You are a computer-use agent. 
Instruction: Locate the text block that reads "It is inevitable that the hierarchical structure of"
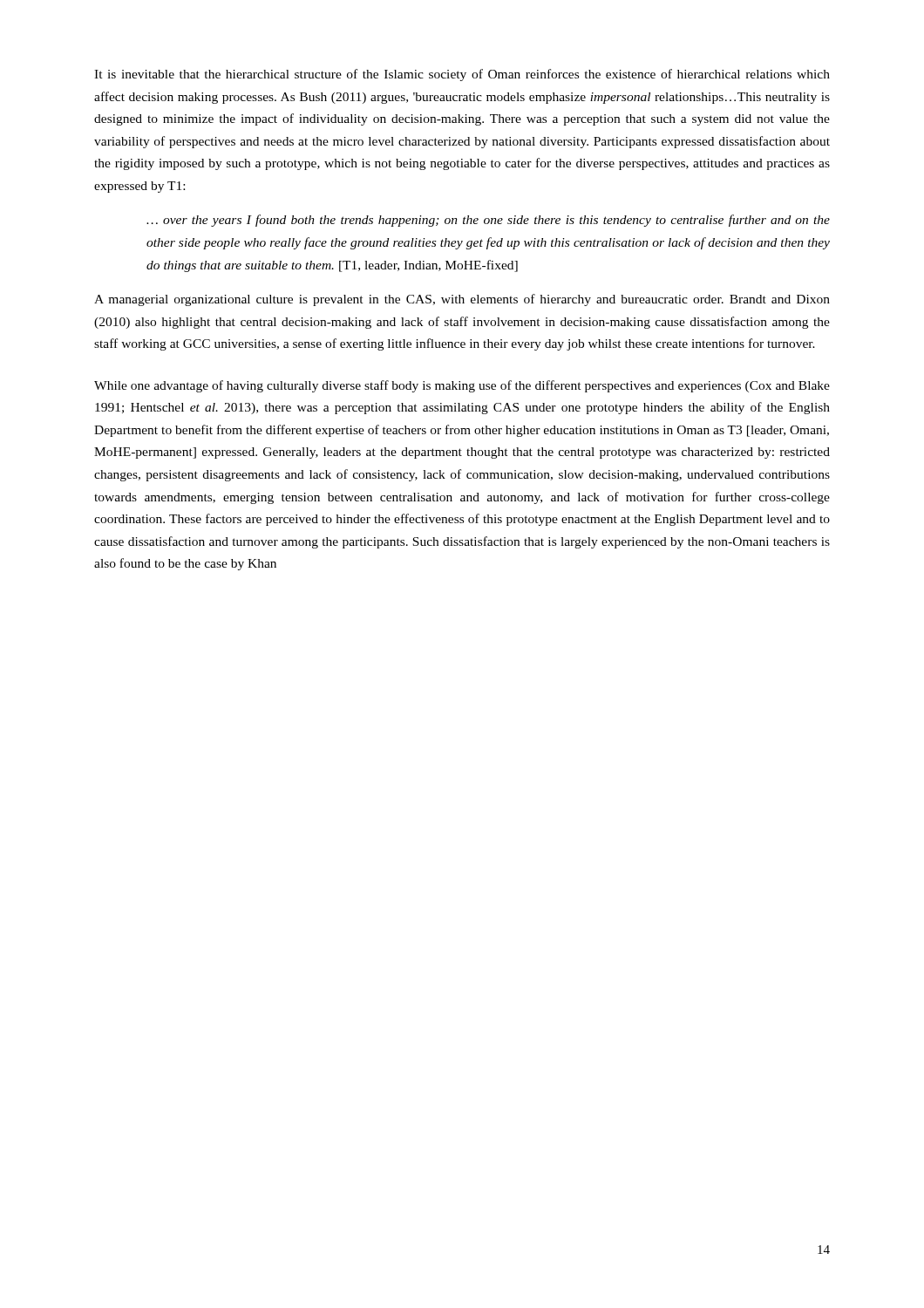tap(462, 129)
